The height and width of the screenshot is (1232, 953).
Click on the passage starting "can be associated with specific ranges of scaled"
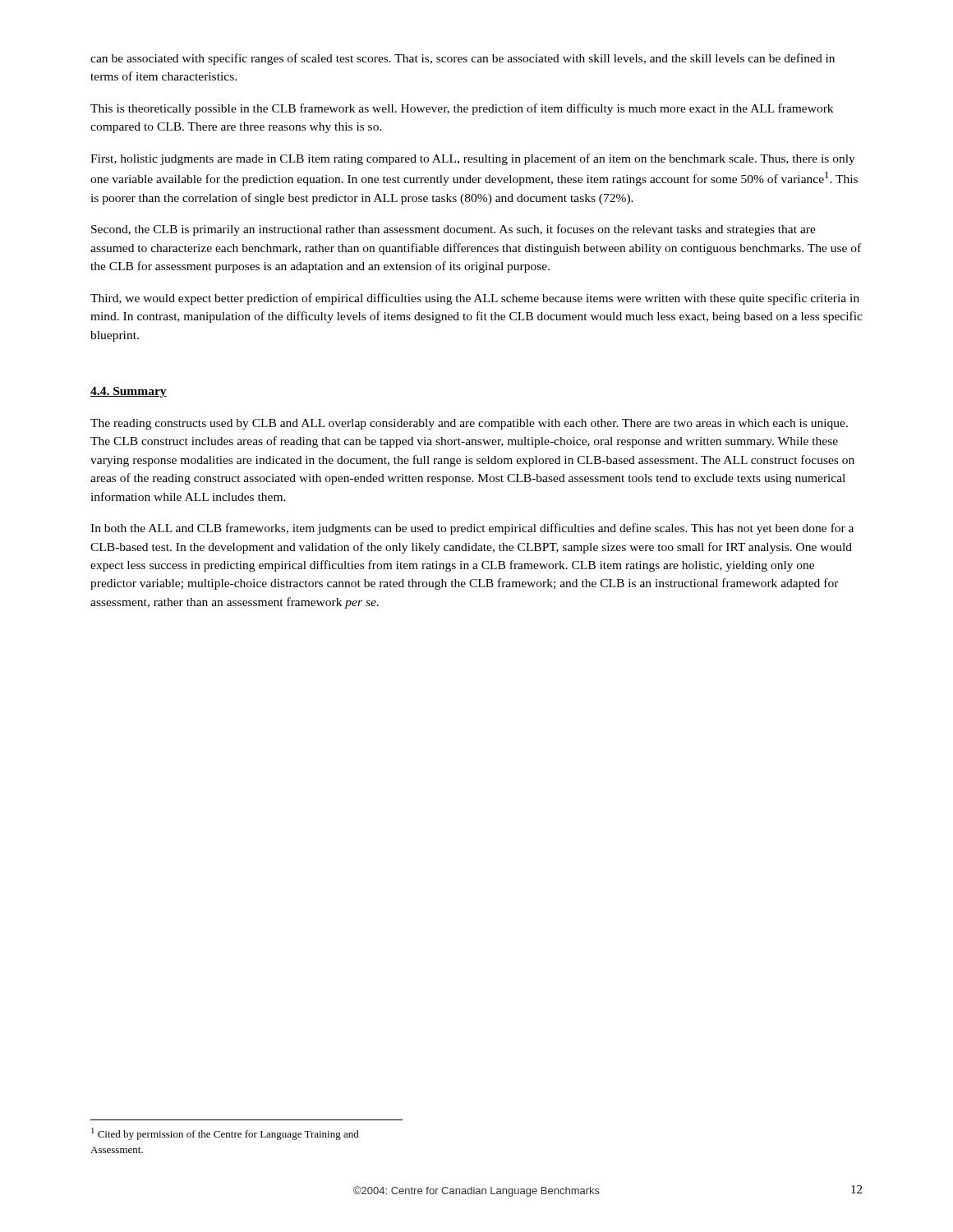pyautogui.click(x=463, y=67)
